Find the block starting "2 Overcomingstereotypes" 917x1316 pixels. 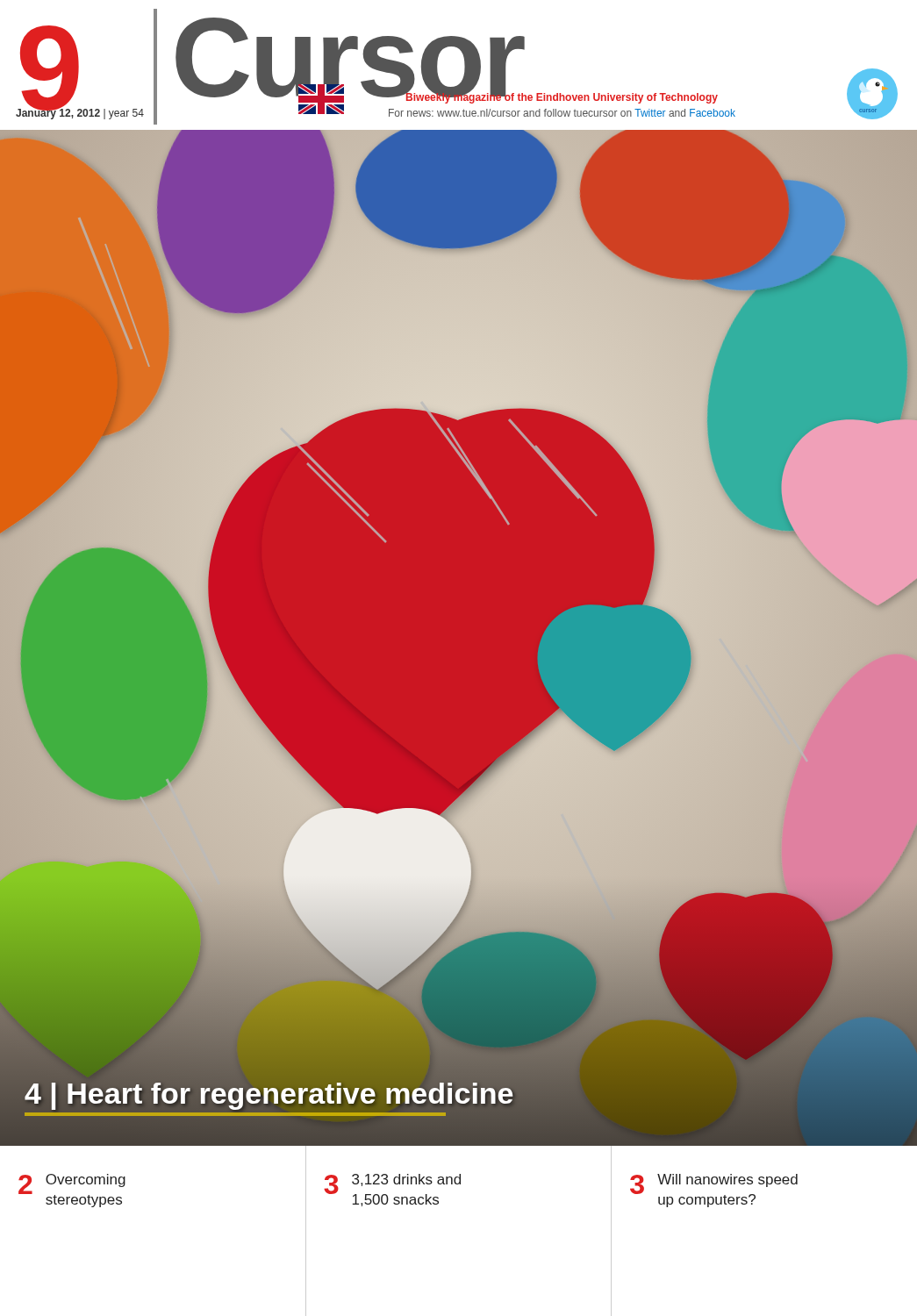pyautogui.click(x=72, y=1190)
